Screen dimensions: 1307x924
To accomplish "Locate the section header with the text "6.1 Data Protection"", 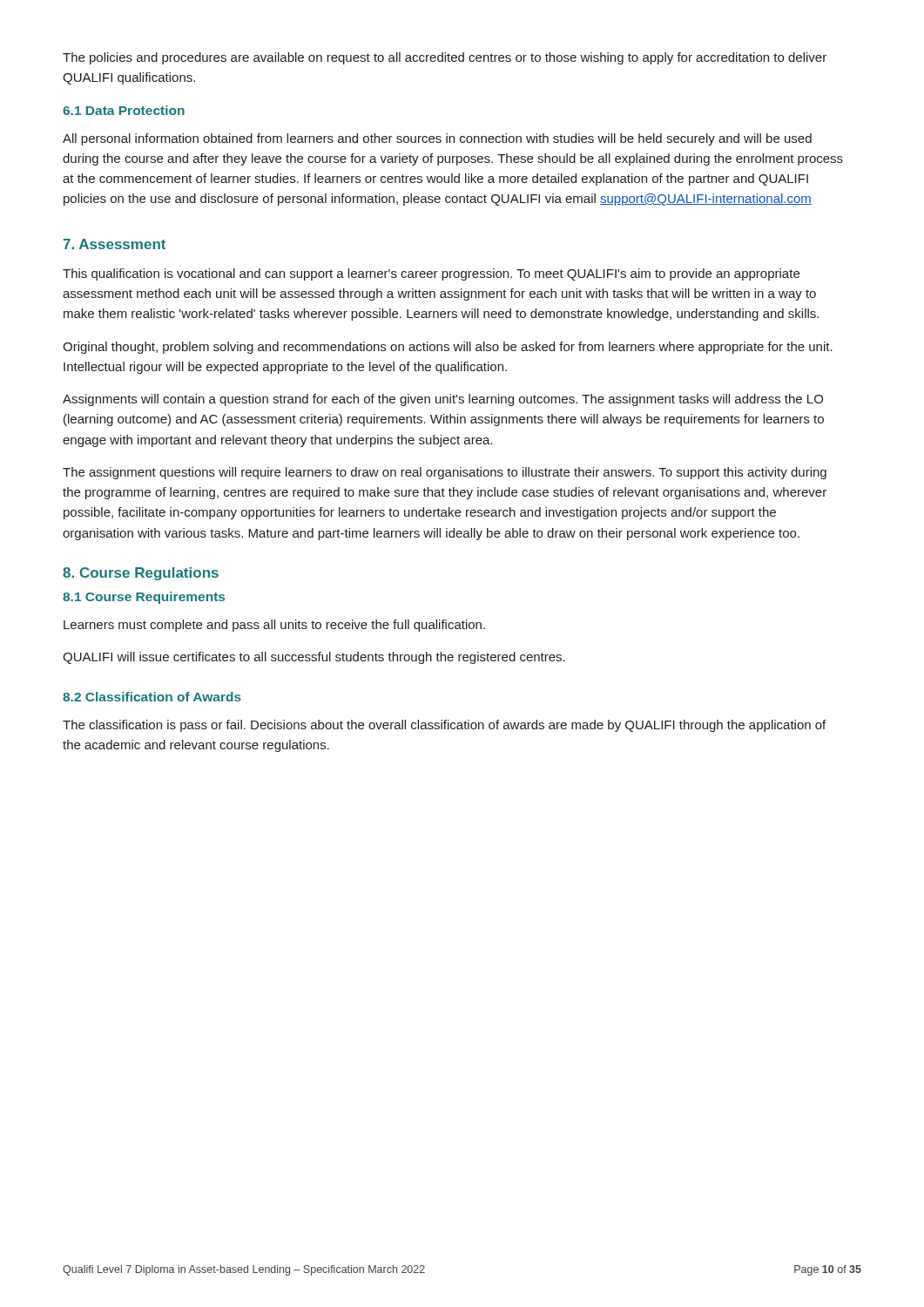I will (x=124, y=110).
